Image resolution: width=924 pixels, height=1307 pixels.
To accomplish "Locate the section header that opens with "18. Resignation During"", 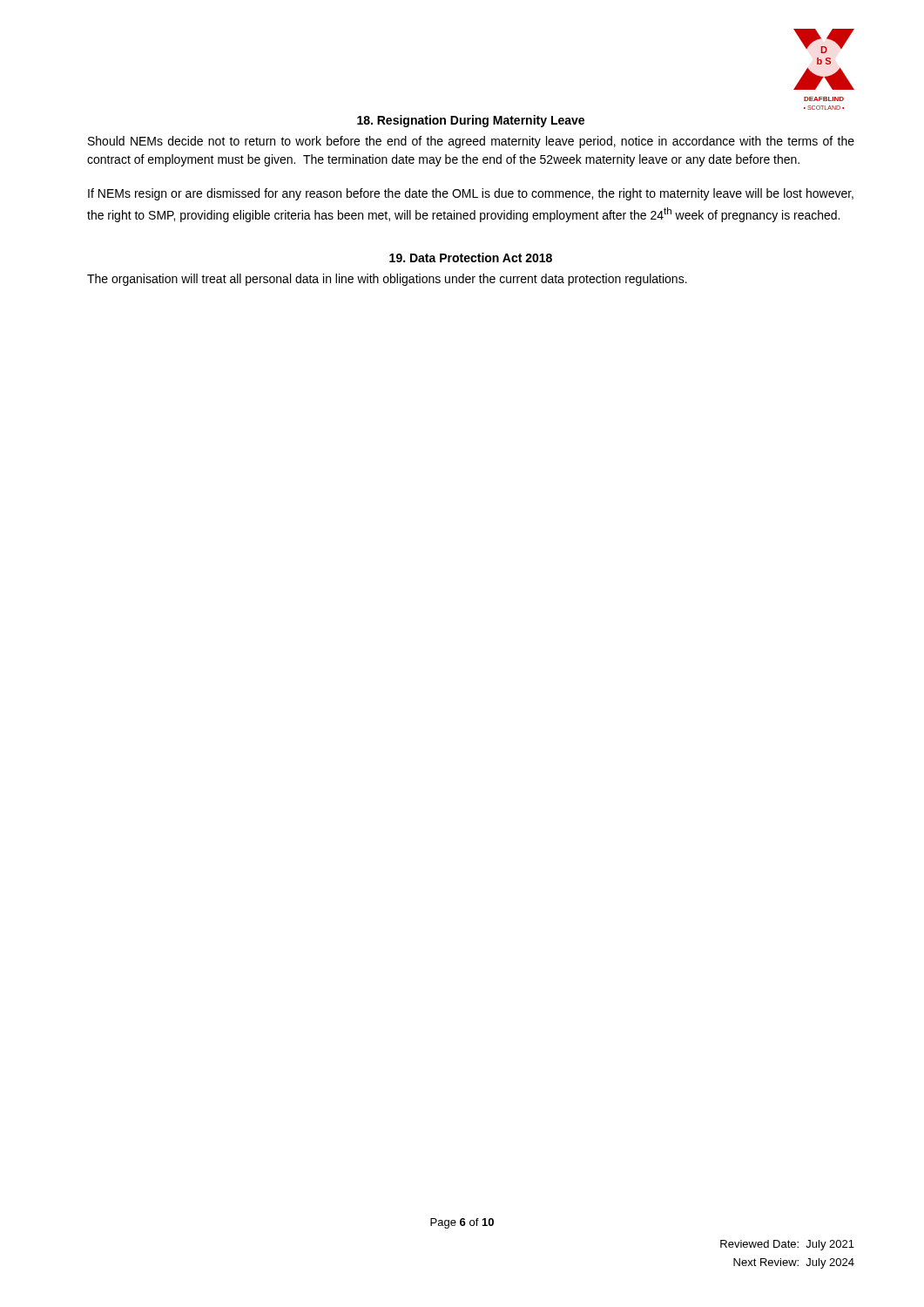I will coord(471,120).
